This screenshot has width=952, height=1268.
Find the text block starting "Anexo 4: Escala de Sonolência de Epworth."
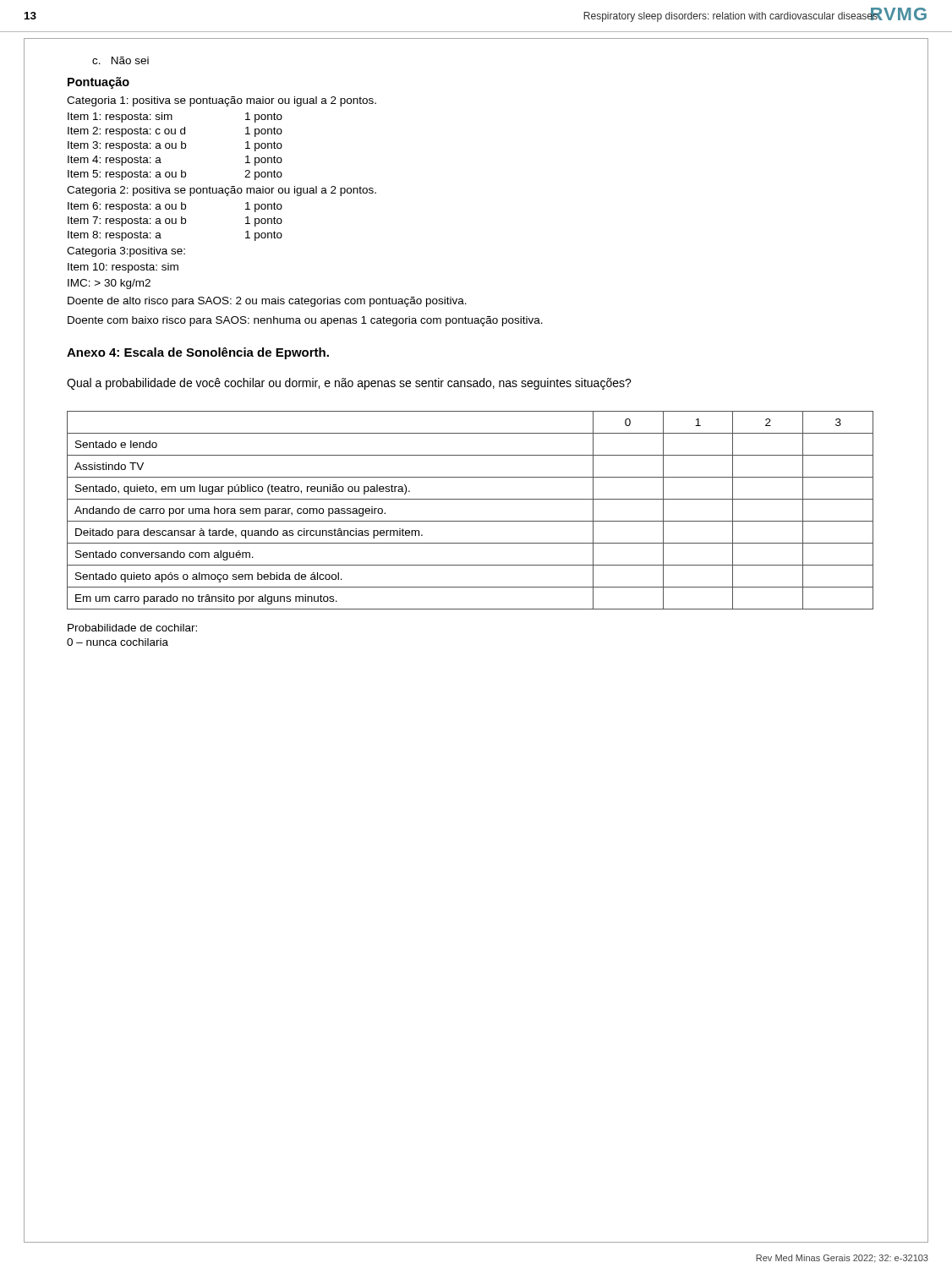click(198, 352)
